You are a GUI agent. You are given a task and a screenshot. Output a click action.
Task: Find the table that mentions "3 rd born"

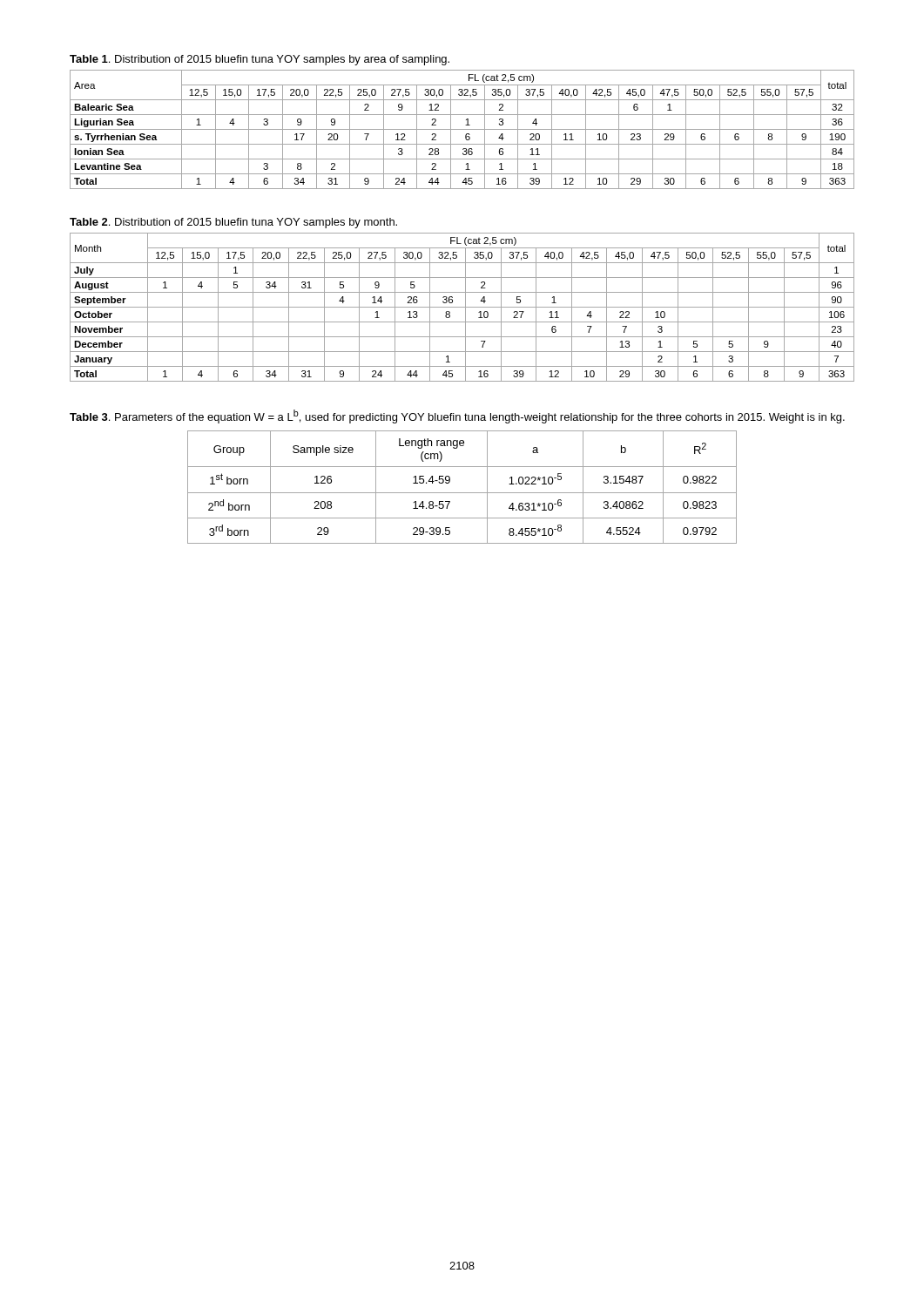point(462,487)
